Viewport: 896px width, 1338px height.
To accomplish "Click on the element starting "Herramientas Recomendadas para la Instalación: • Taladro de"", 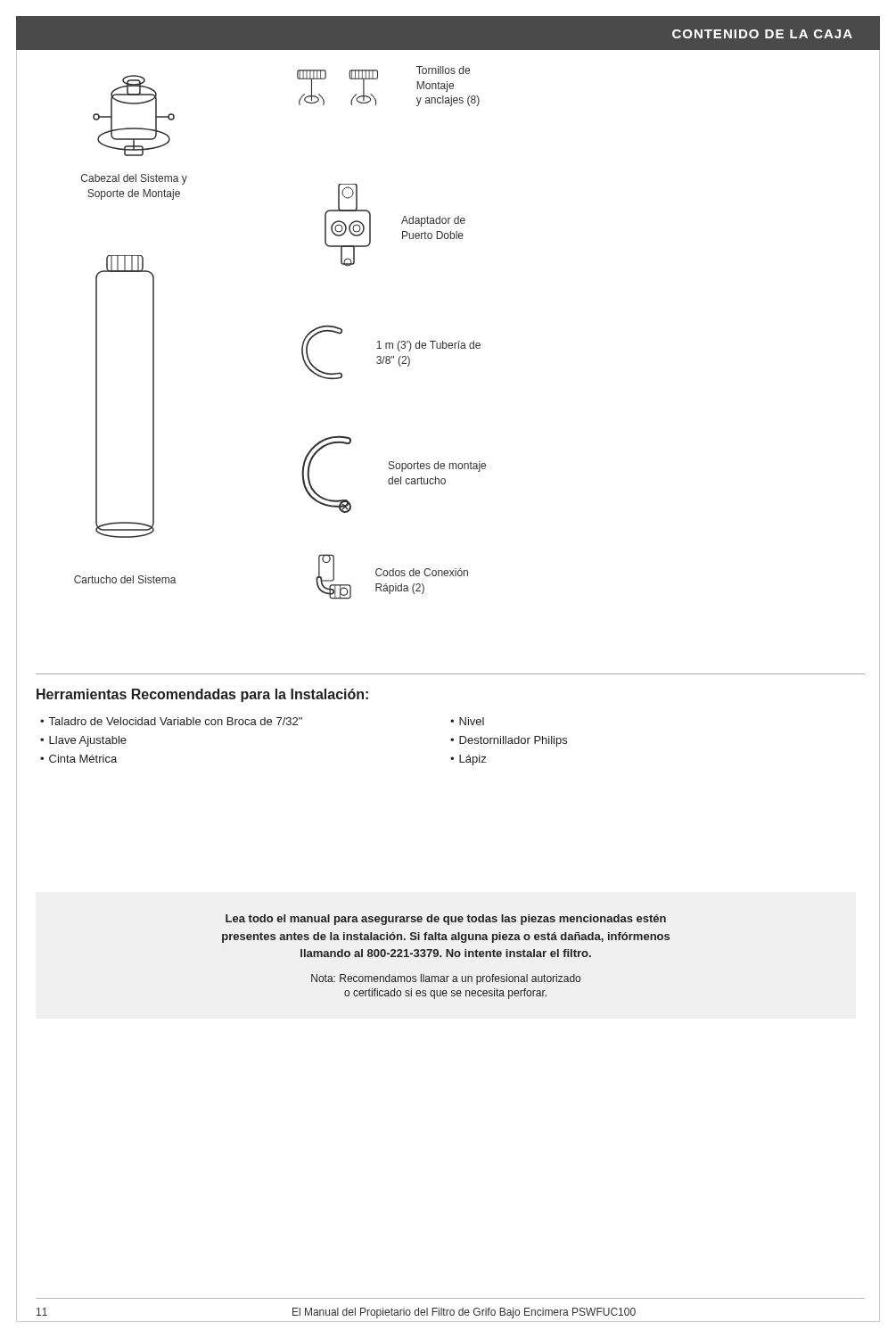I will coord(446,727).
